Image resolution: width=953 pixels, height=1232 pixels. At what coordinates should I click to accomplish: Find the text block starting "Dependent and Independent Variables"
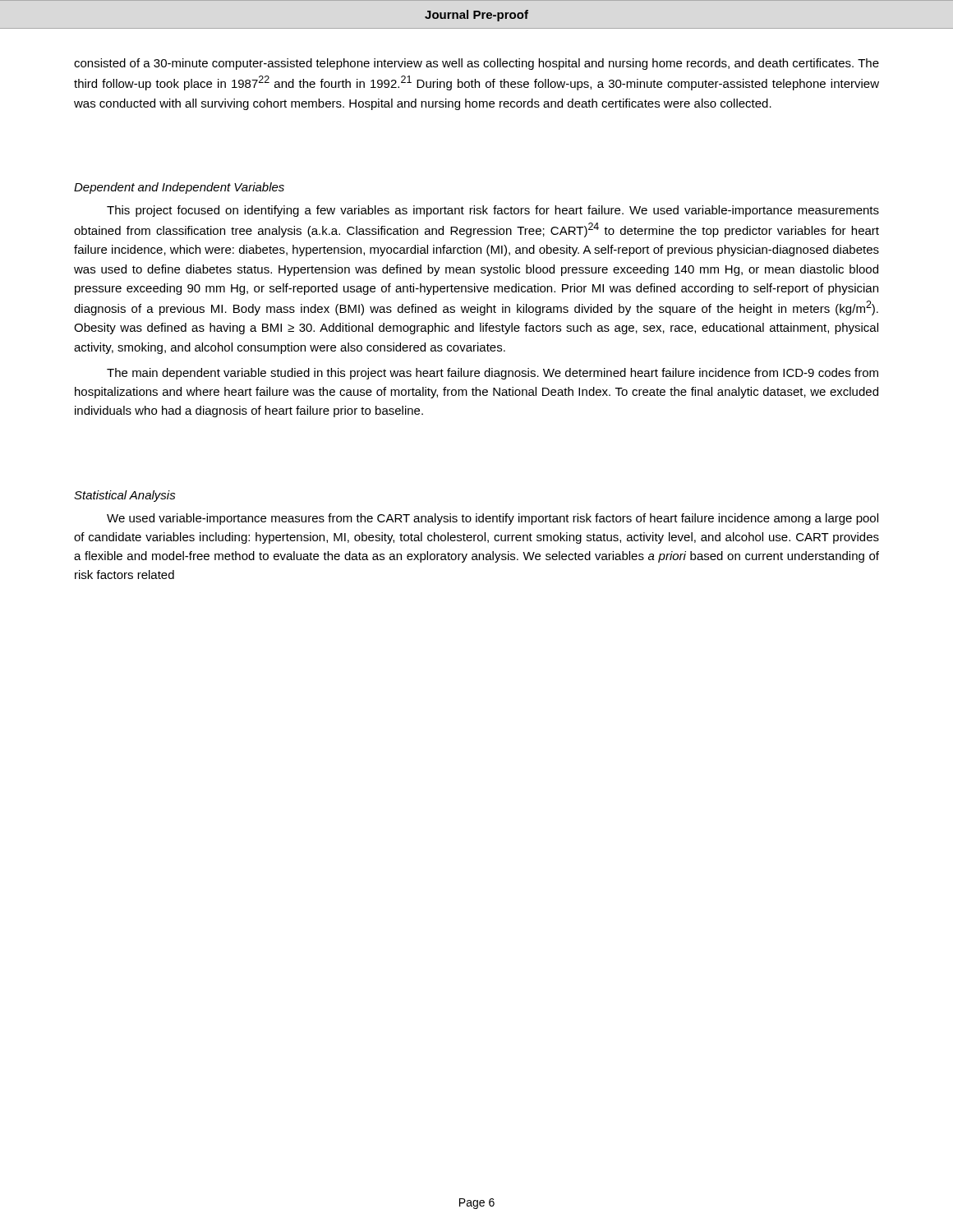pyautogui.click(x=179, y=187)
